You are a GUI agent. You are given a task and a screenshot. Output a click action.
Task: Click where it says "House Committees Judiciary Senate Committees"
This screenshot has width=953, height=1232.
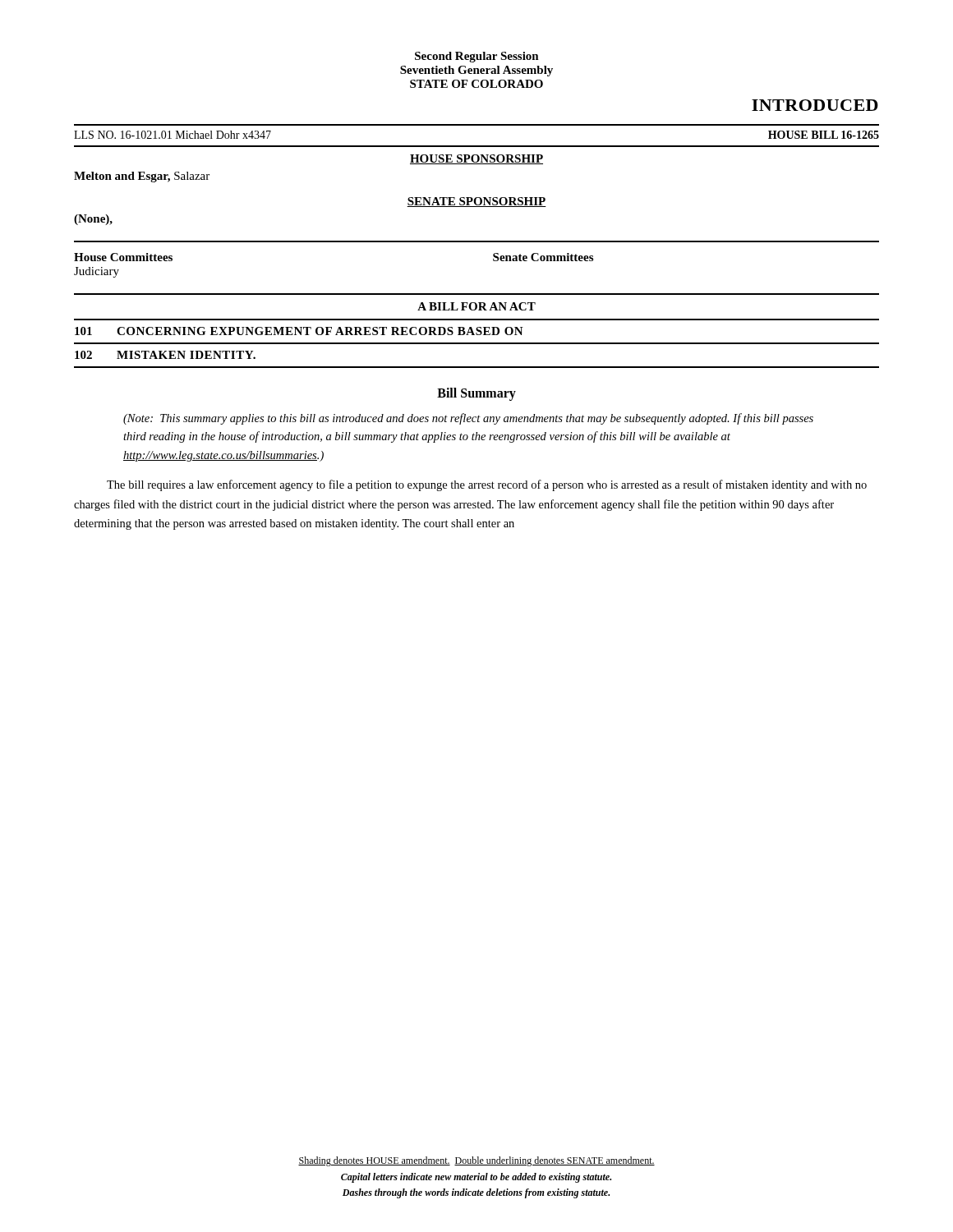pyautogui.click(x=127, y=257)
